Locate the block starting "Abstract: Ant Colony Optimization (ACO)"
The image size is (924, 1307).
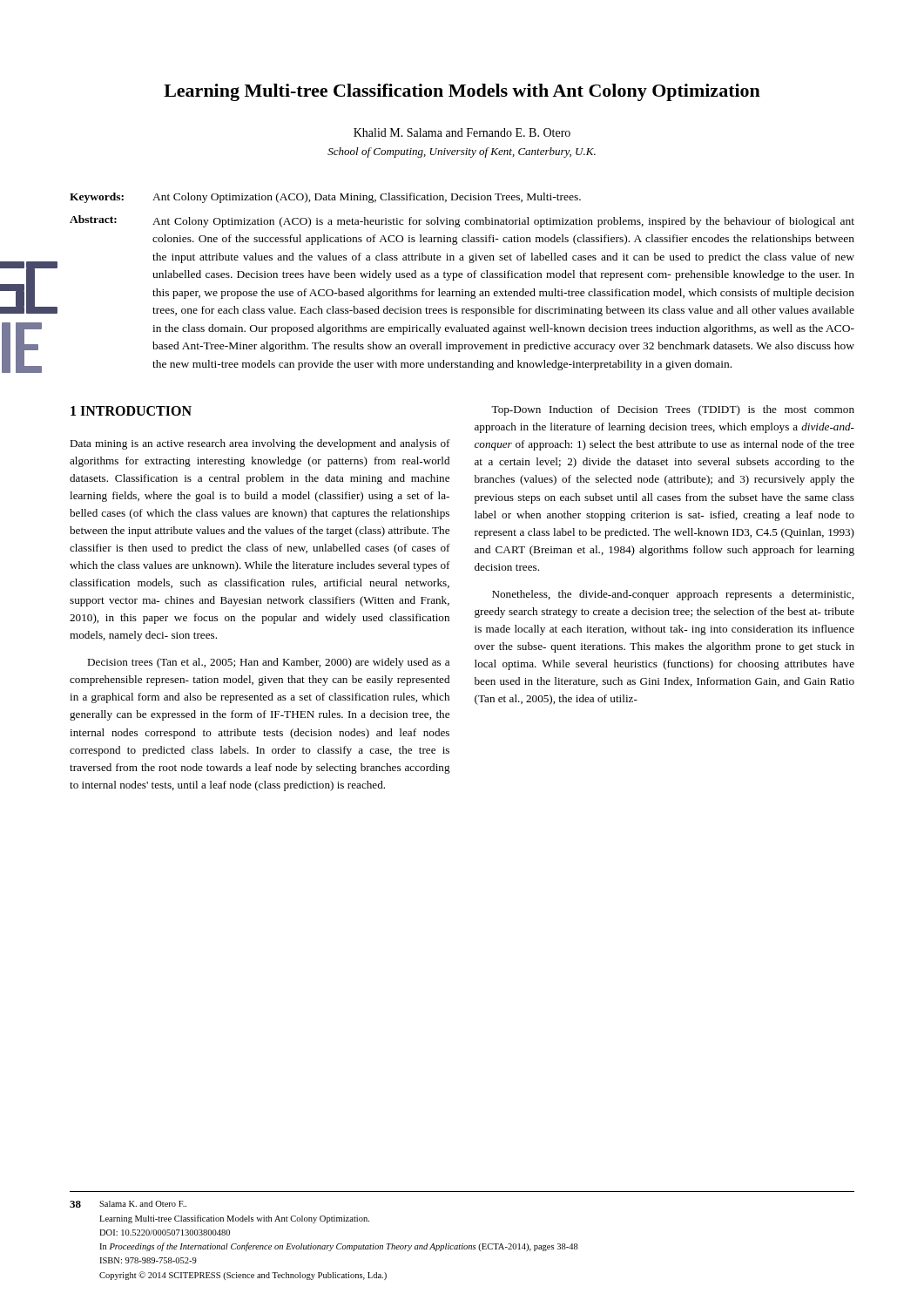462,293
